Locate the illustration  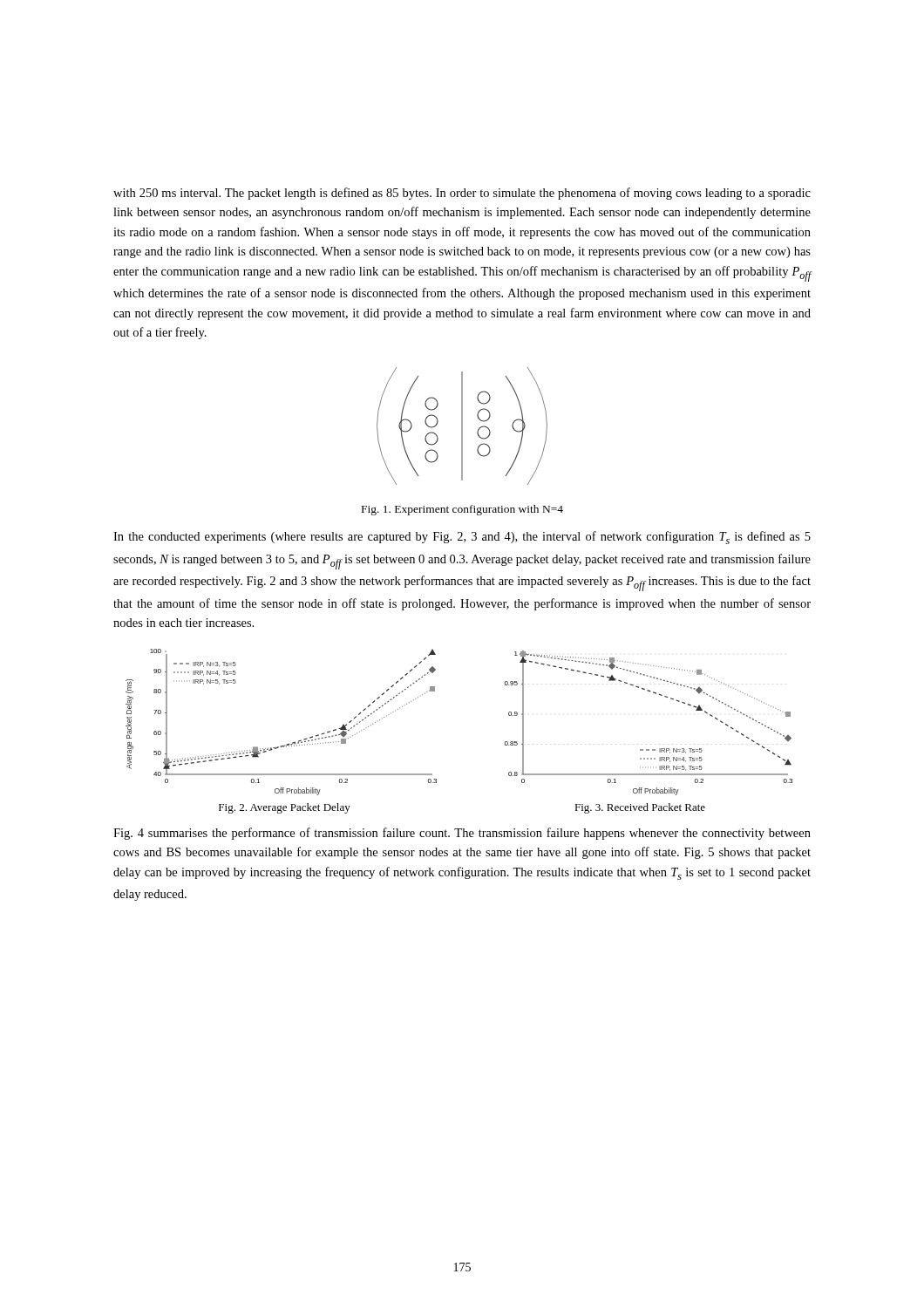[462, 428]
